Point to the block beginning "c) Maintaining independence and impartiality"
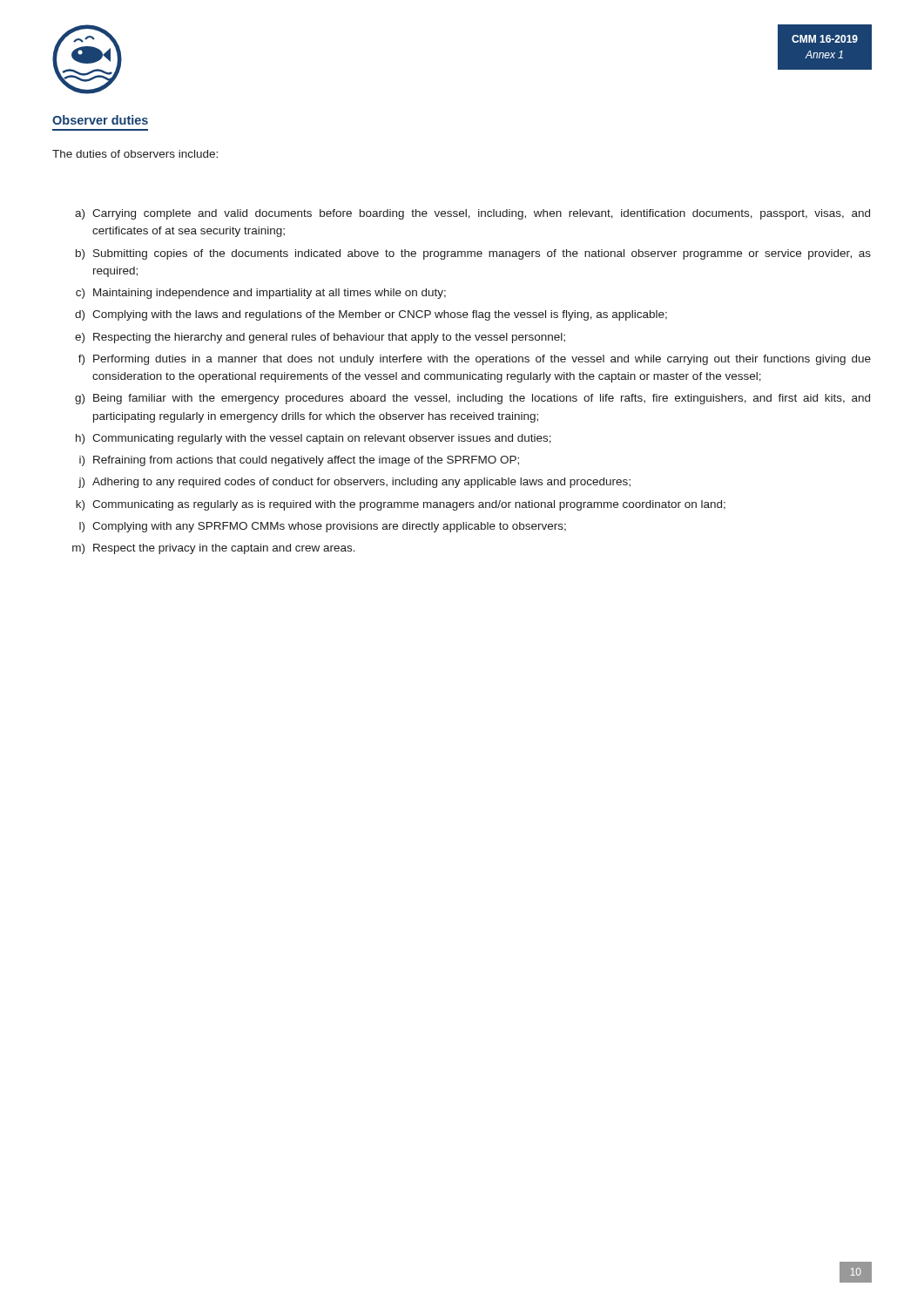 click(261, 294)
